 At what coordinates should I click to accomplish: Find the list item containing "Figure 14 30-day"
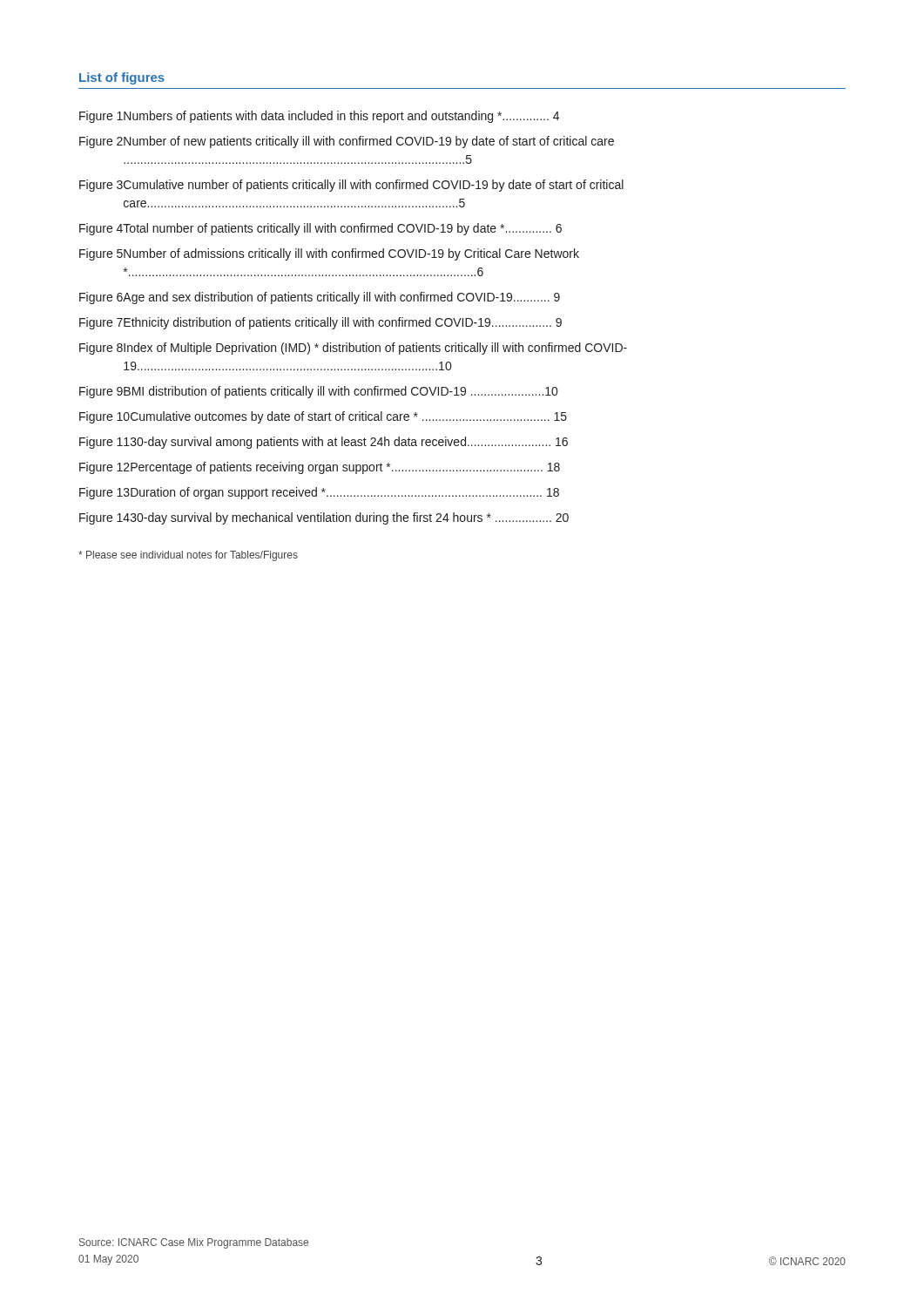pyautogui.click(x=462, y=518)
